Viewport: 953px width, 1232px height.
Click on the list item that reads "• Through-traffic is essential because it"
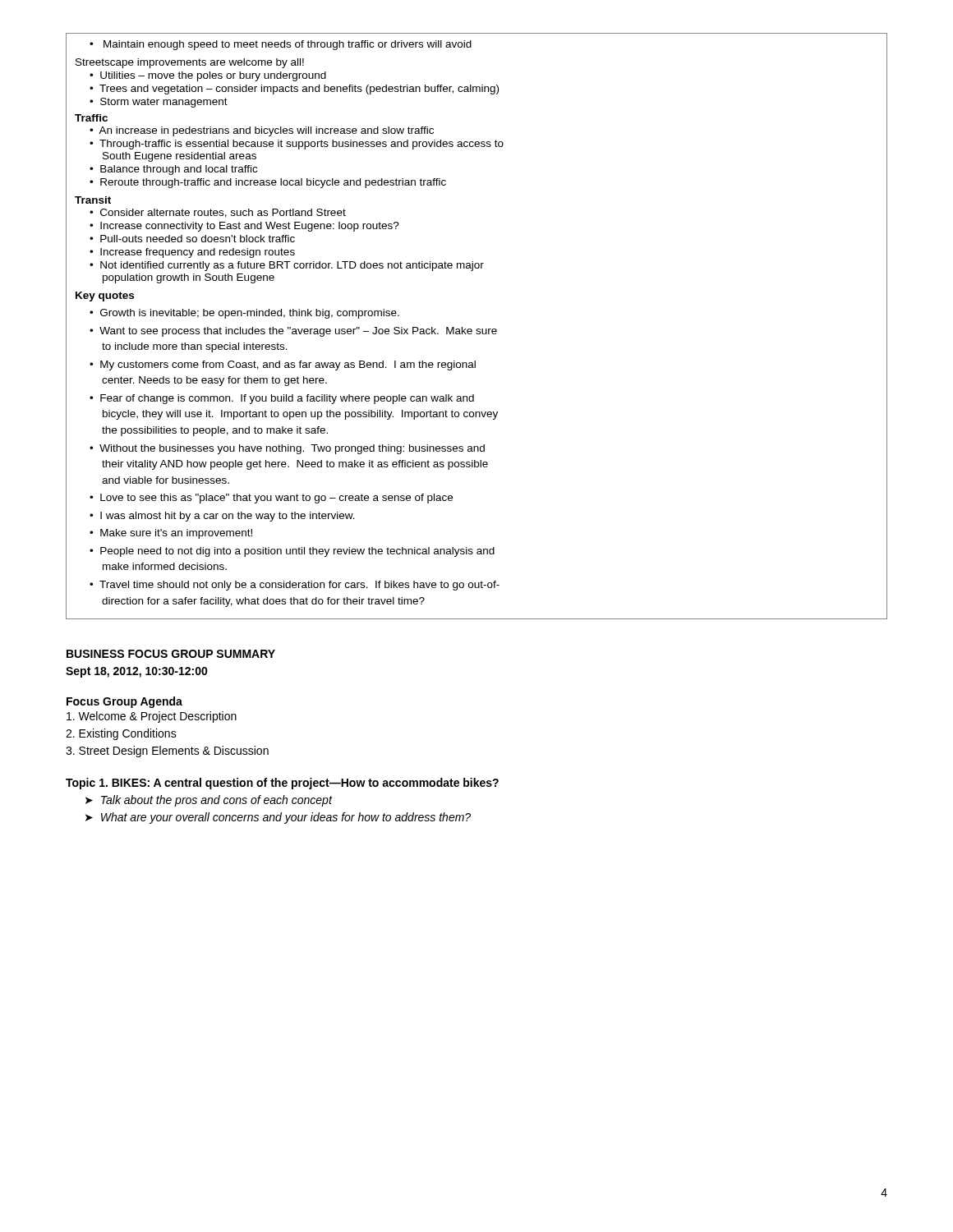click(297, 149)
